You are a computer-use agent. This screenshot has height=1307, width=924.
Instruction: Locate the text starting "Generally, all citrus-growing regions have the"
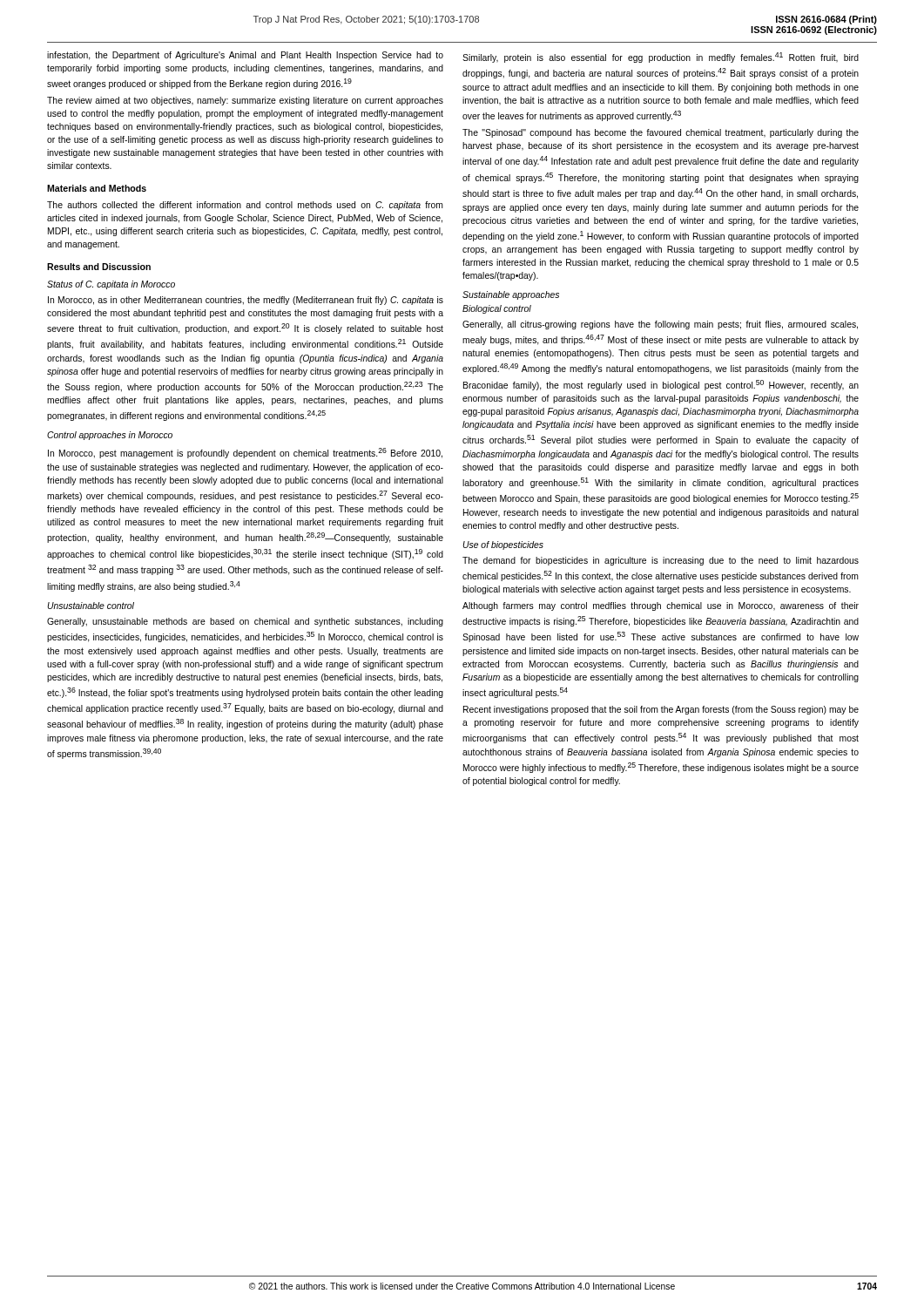661,426
